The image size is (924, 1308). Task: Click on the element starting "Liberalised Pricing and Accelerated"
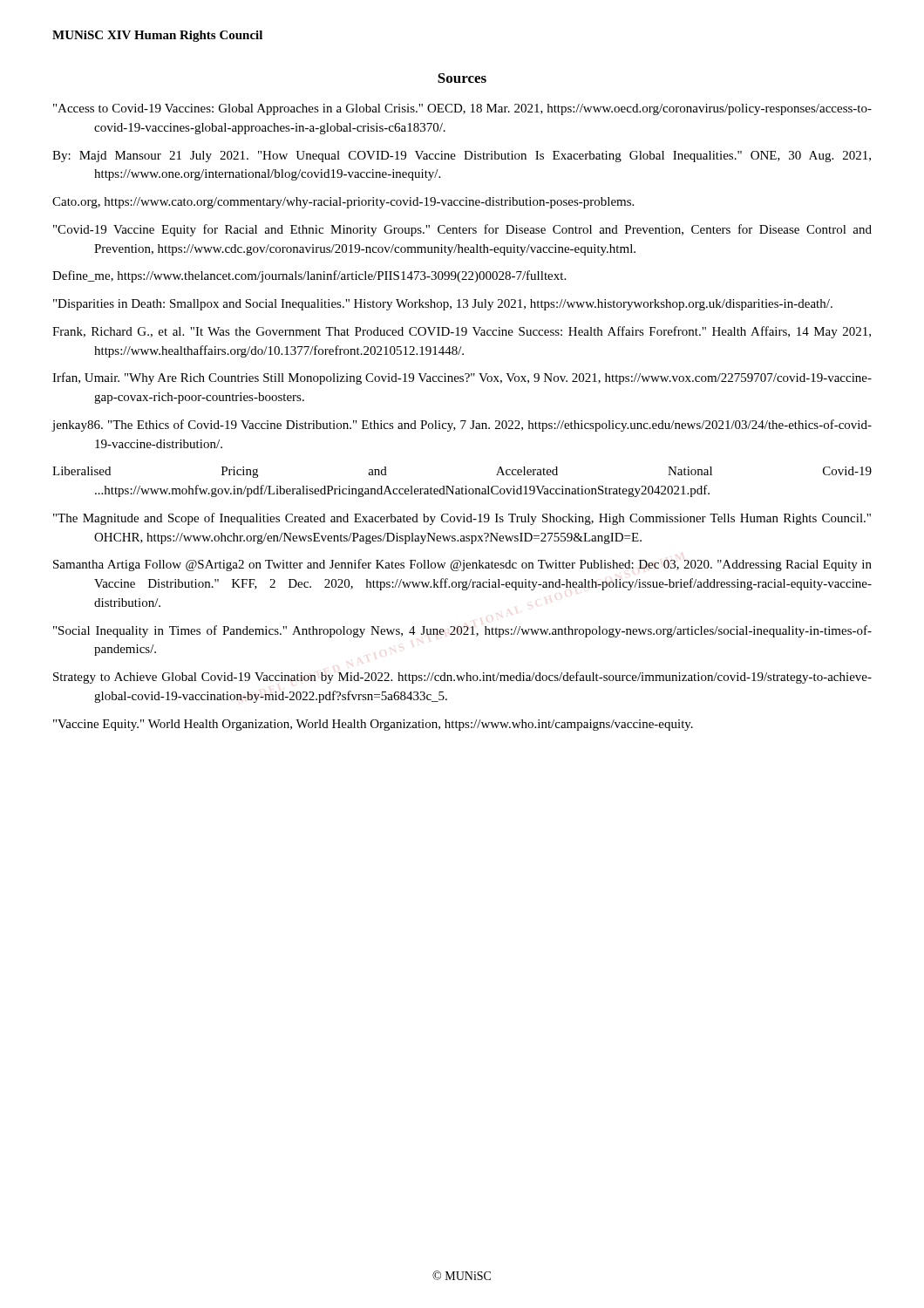pos(462,481)
